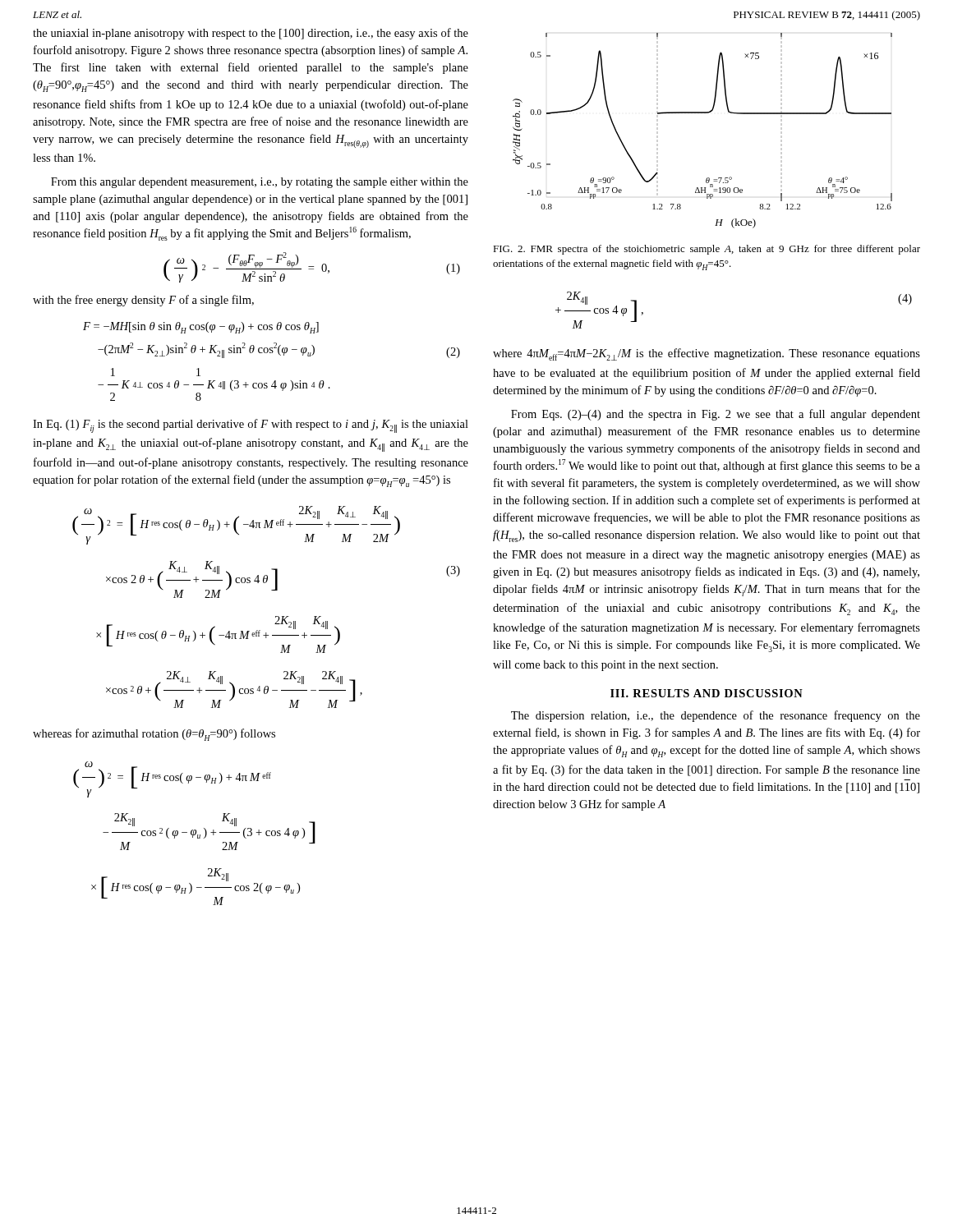Find the text block containing "with the free energy"

coord(251,300)
